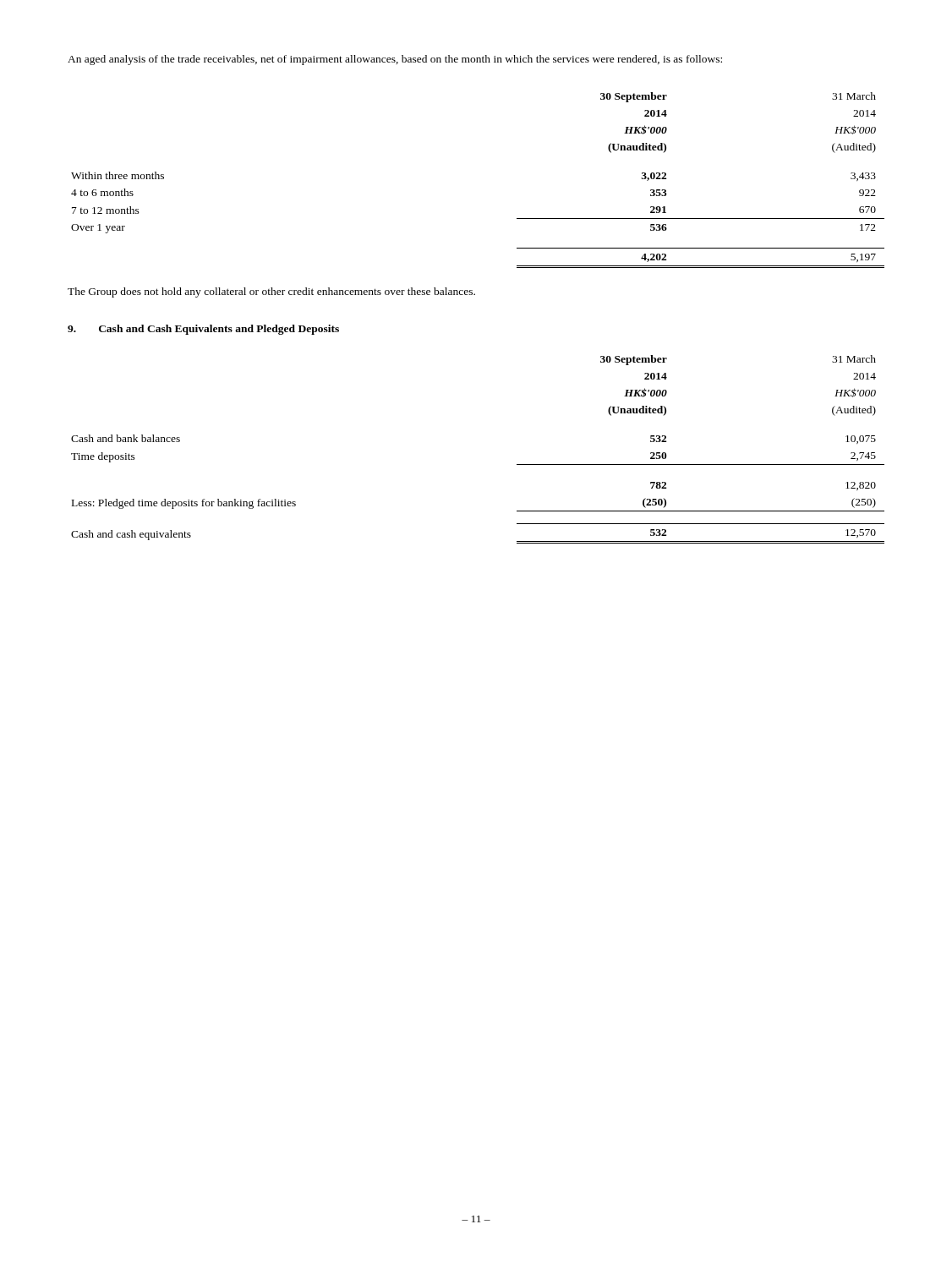Locate the block of text that opens with "An aged analysis of"
Viewport: 952px width, 1268px height.
[x=395, y=59]
